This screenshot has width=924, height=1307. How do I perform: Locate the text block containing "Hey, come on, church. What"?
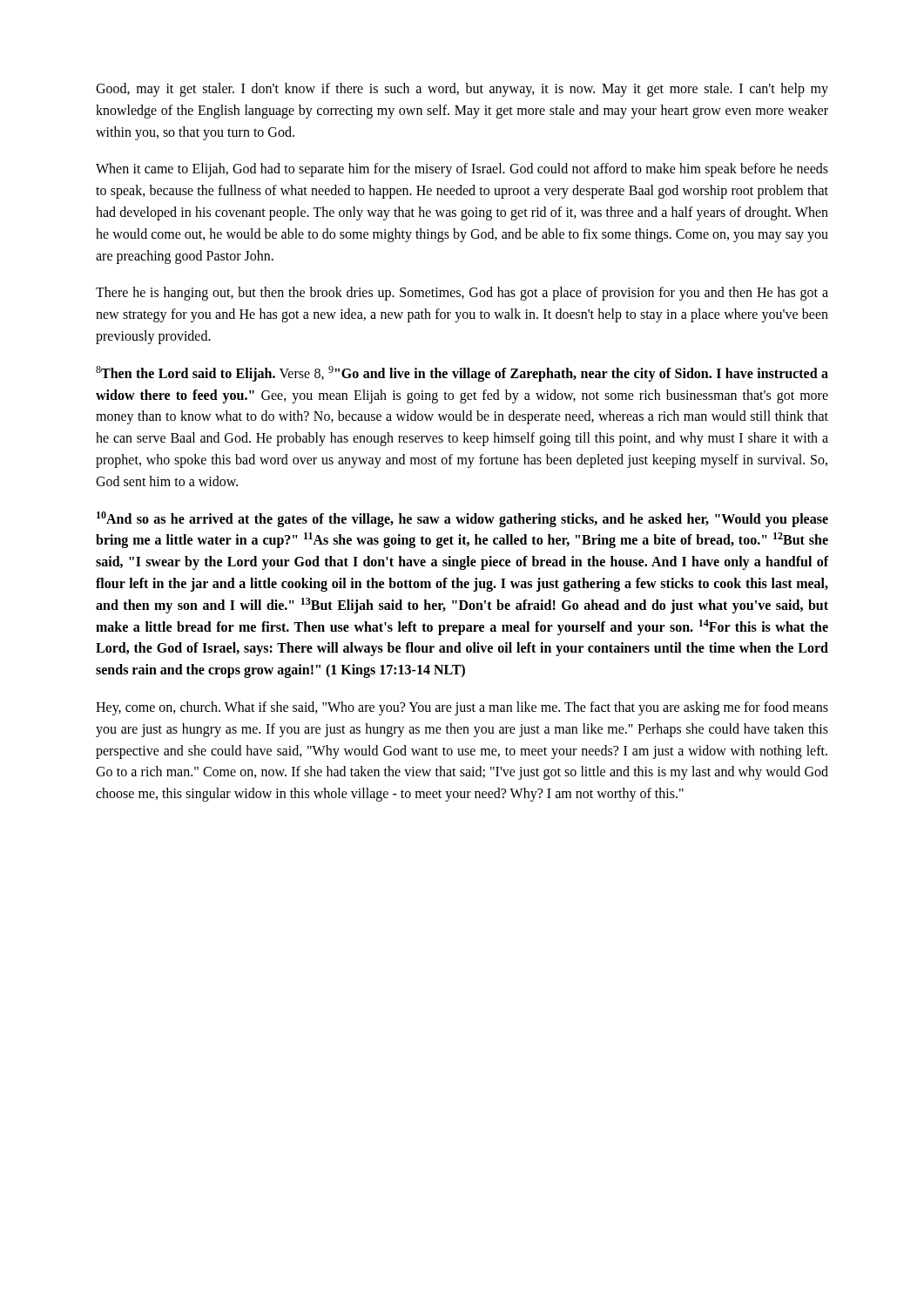coord(462,750)
